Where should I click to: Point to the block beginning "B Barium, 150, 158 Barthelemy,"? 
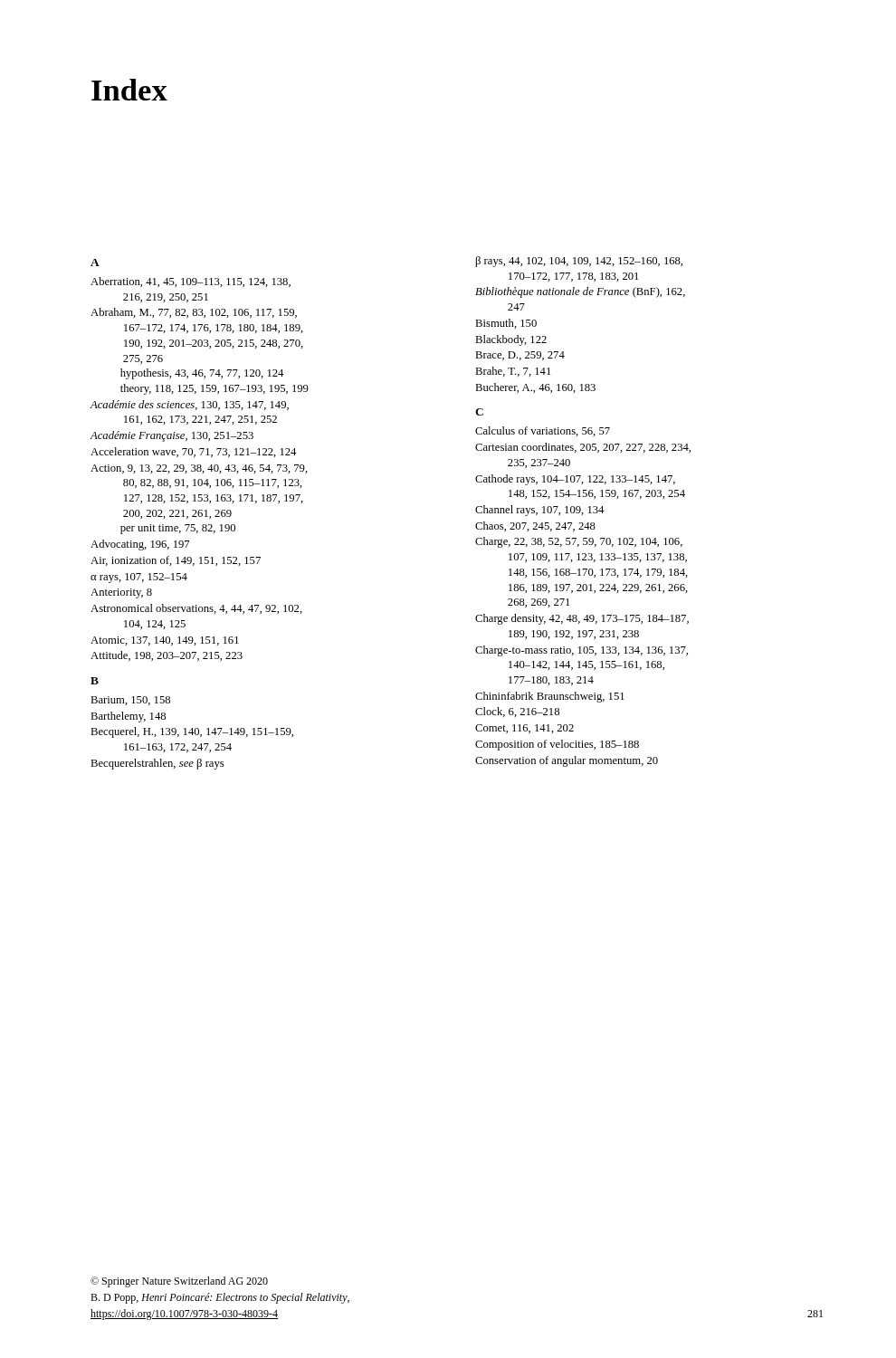[x=265, y=722]
